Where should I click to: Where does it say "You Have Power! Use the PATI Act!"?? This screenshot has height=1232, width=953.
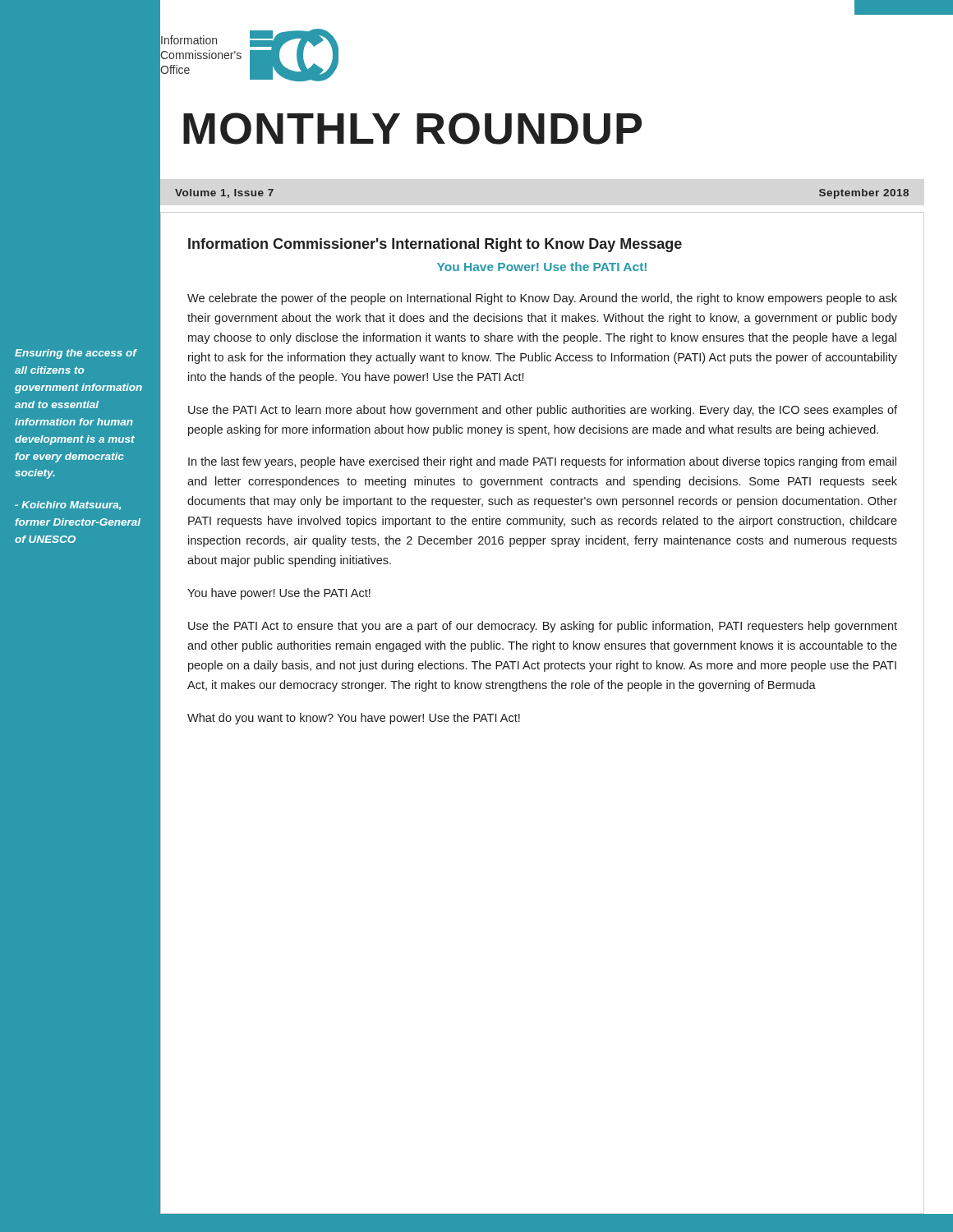[542, 267]
